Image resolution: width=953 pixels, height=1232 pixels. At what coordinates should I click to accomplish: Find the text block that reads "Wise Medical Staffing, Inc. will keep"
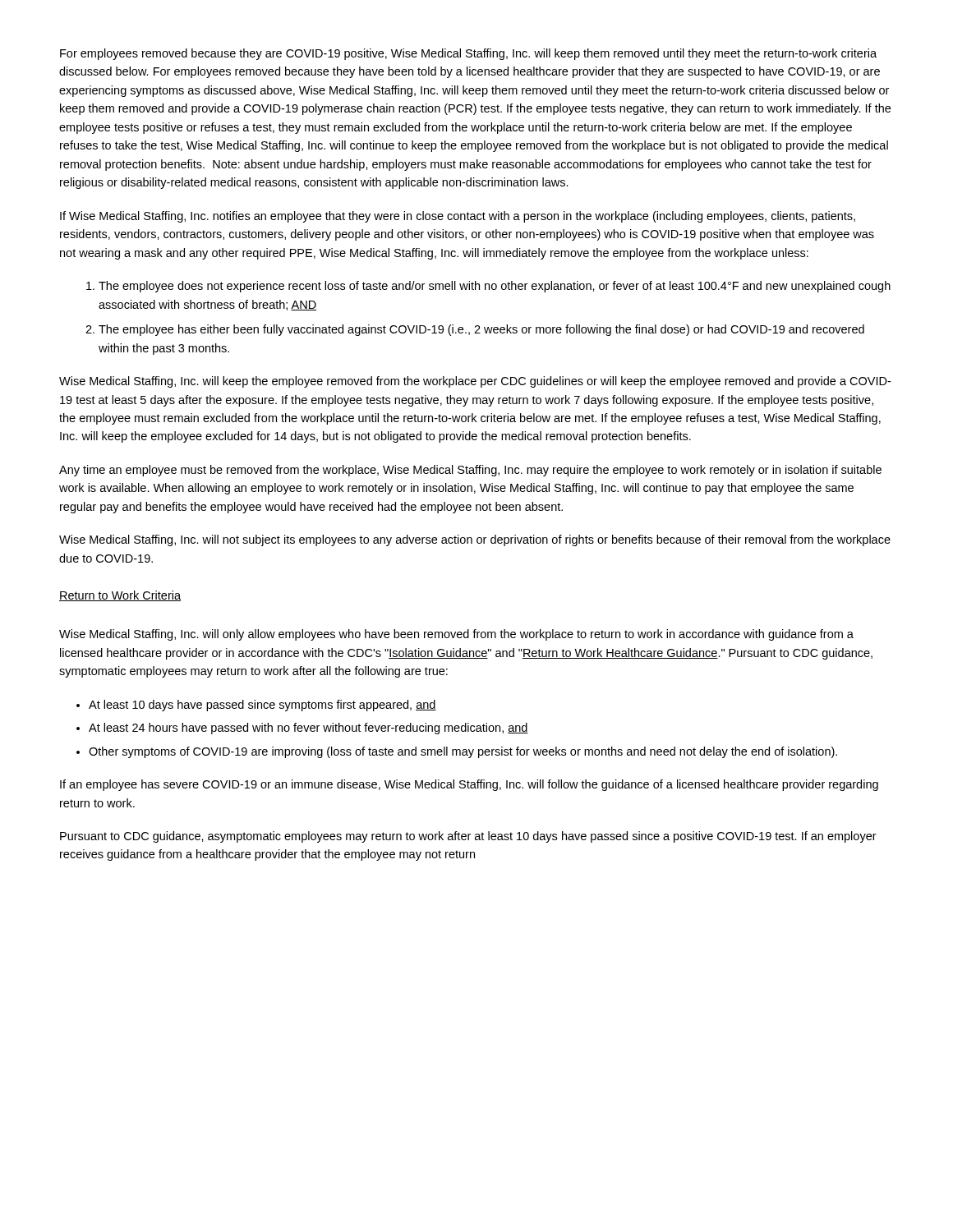click(x=475, y=409)
